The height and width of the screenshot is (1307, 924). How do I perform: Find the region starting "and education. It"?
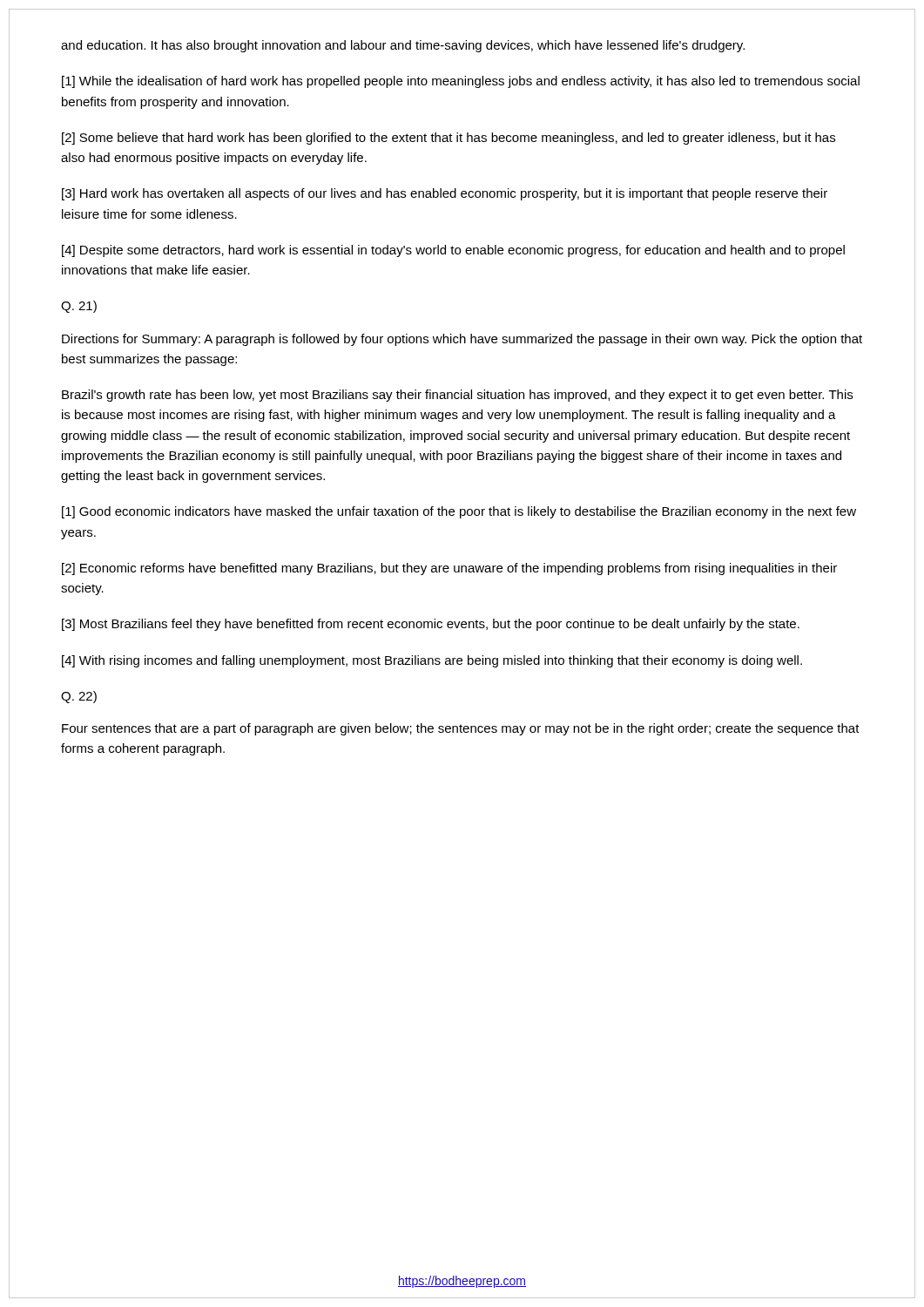pos(403,45)
